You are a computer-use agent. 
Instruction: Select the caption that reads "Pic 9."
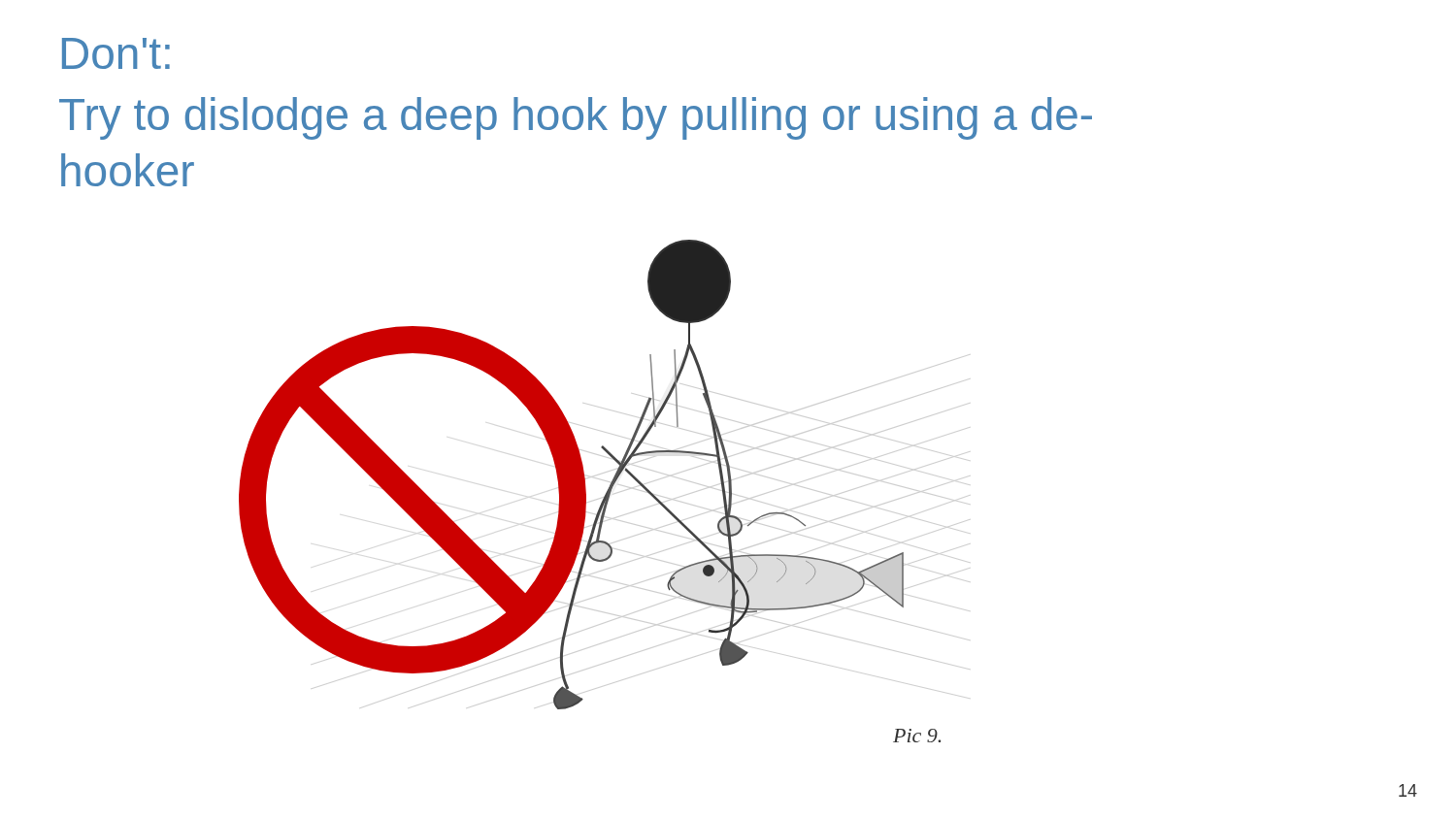918,735
